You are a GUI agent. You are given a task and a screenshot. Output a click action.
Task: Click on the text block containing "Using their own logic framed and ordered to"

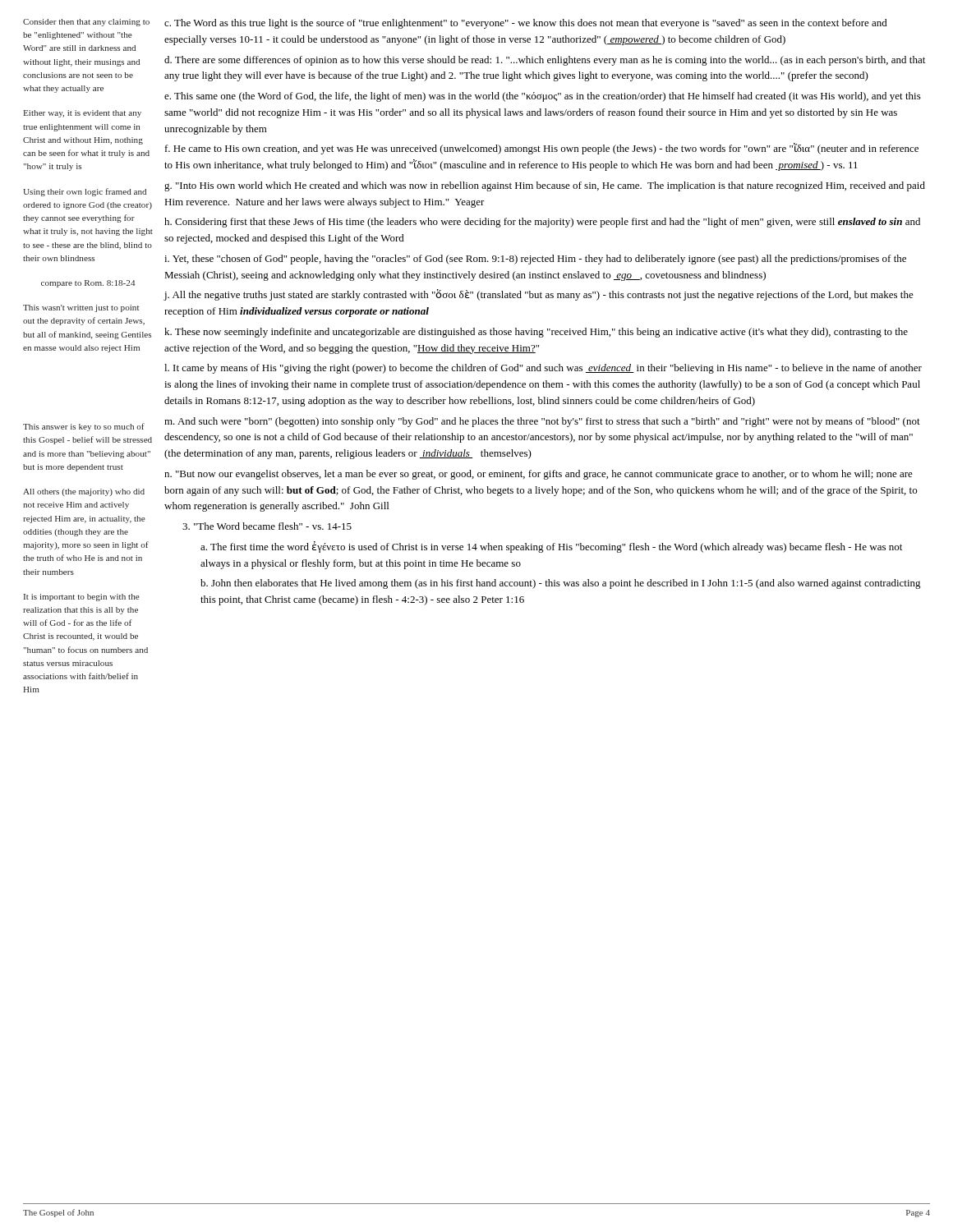tap(88, 224)
